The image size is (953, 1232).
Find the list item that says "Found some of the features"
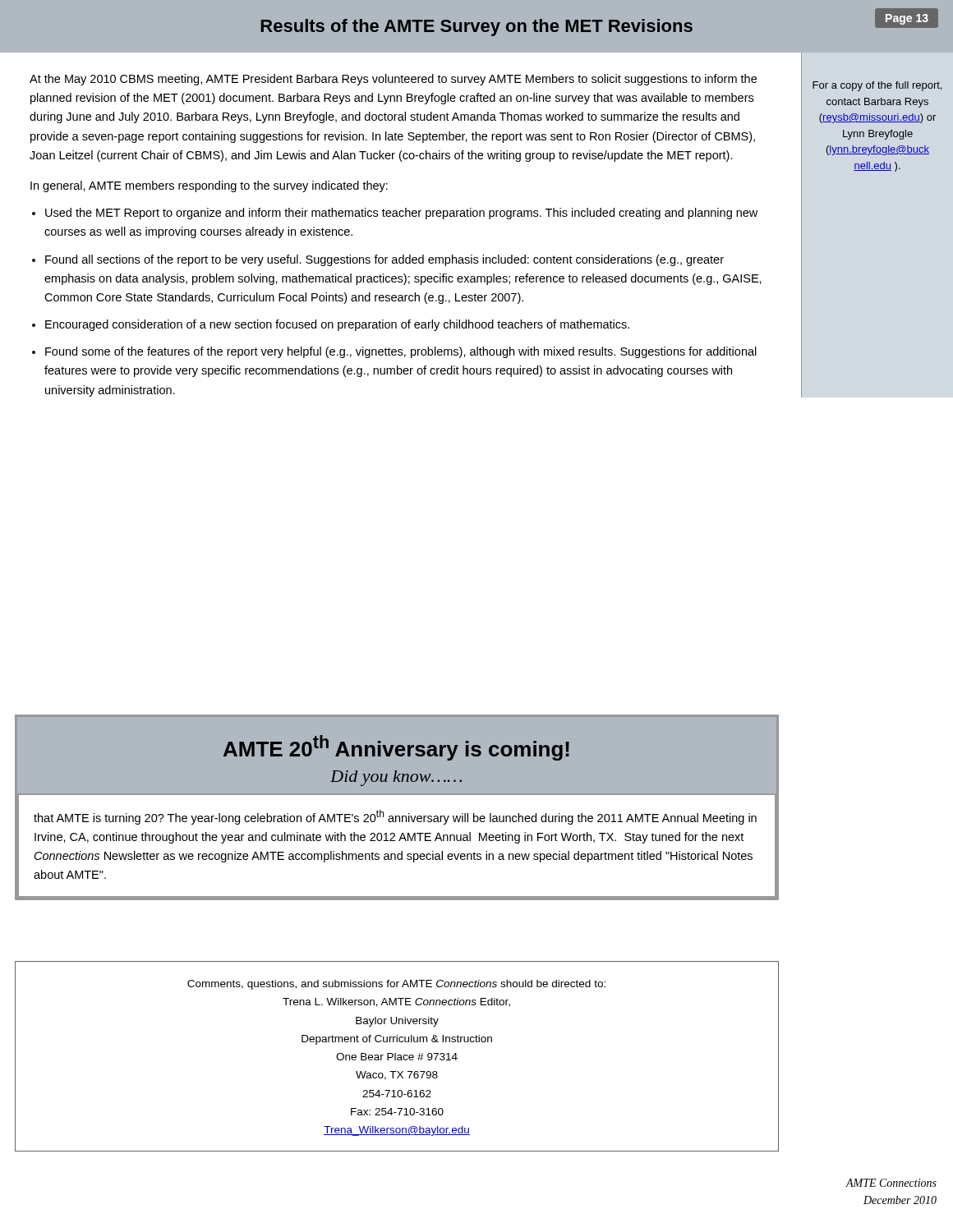click(401, 371)
